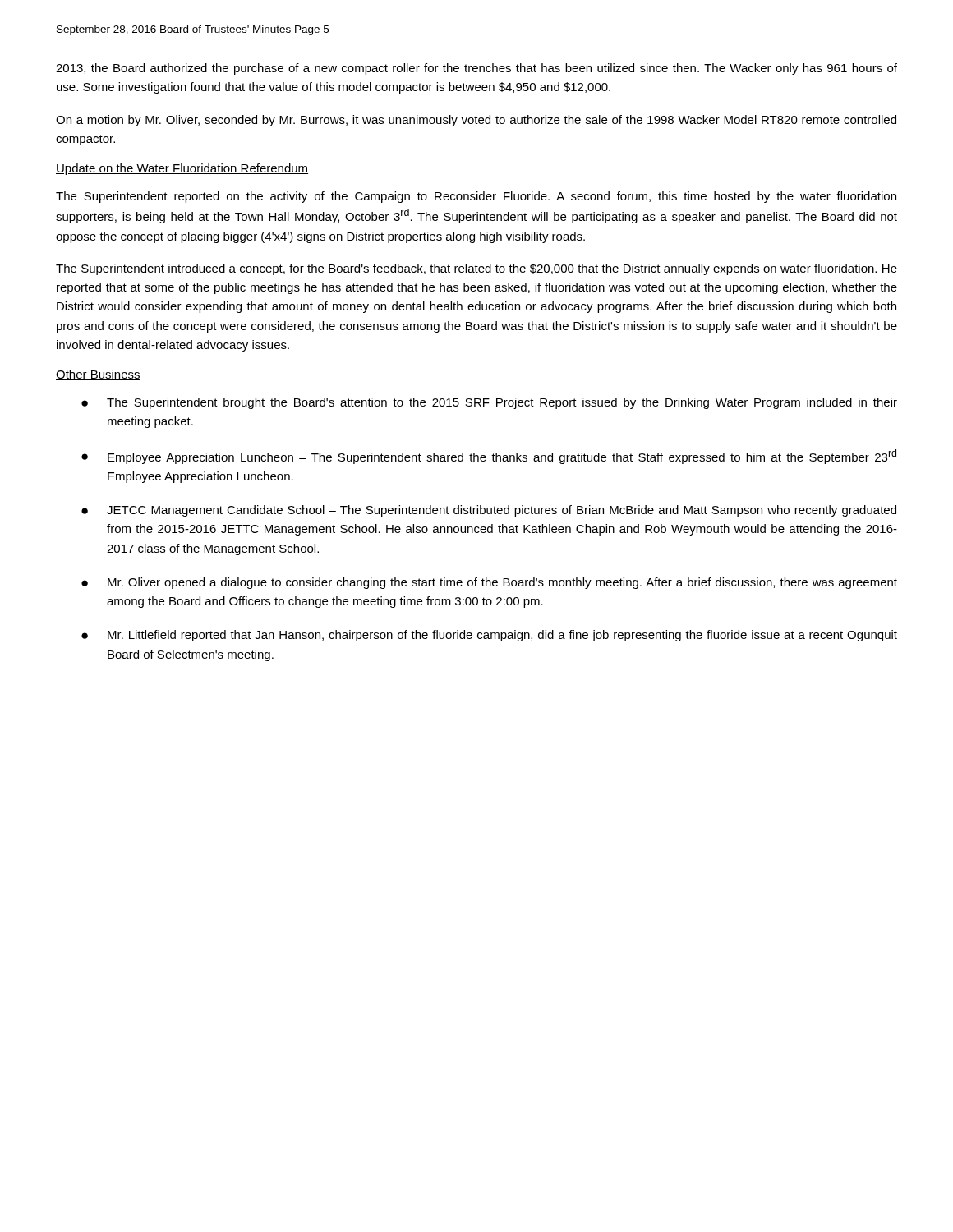Navigate to the text starting "● Mr. Oliver opened"
Screen dimensions: 1232x953
click(x=489, y=591)
